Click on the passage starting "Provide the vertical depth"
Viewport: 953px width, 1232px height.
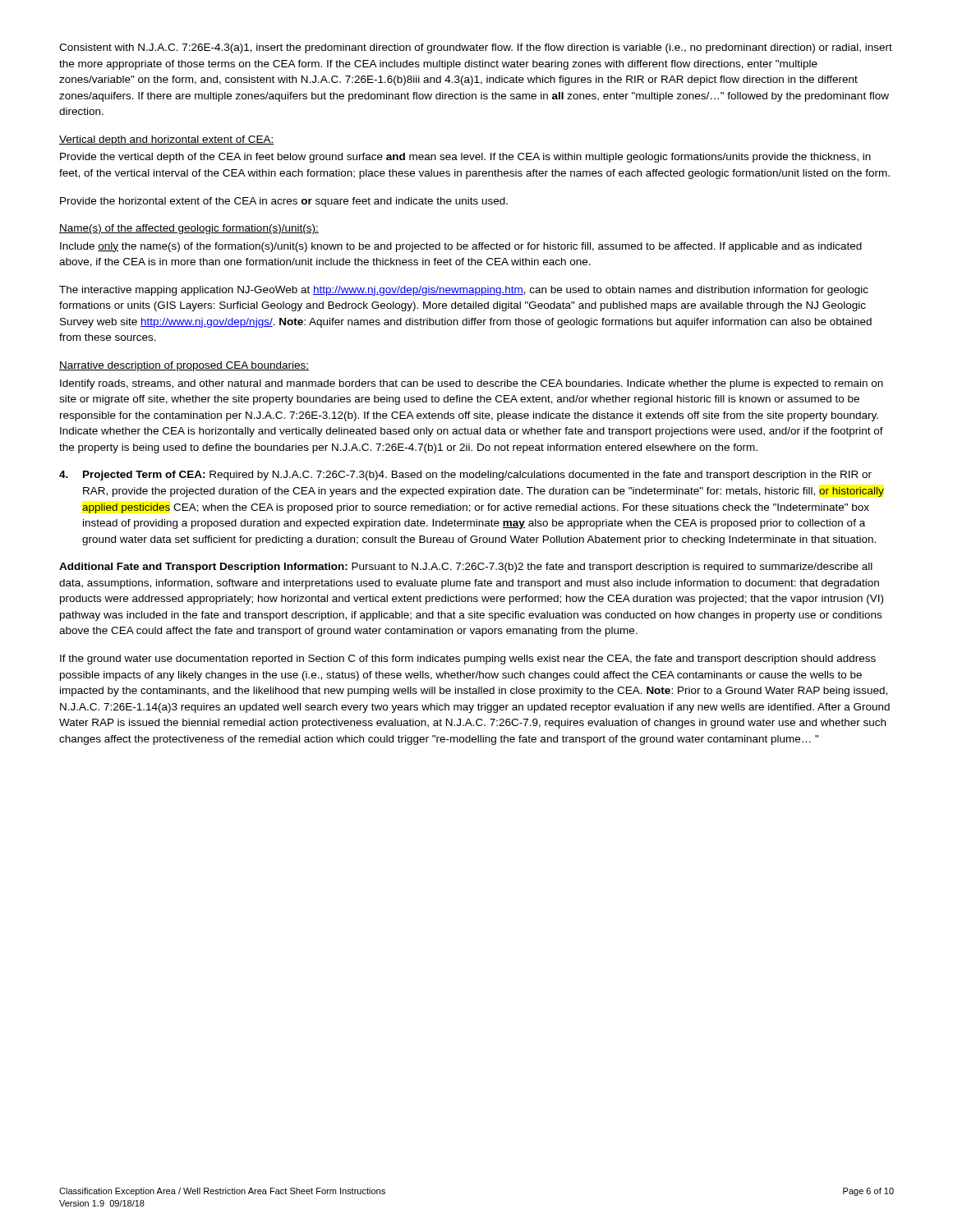click(x=475, y=165)
